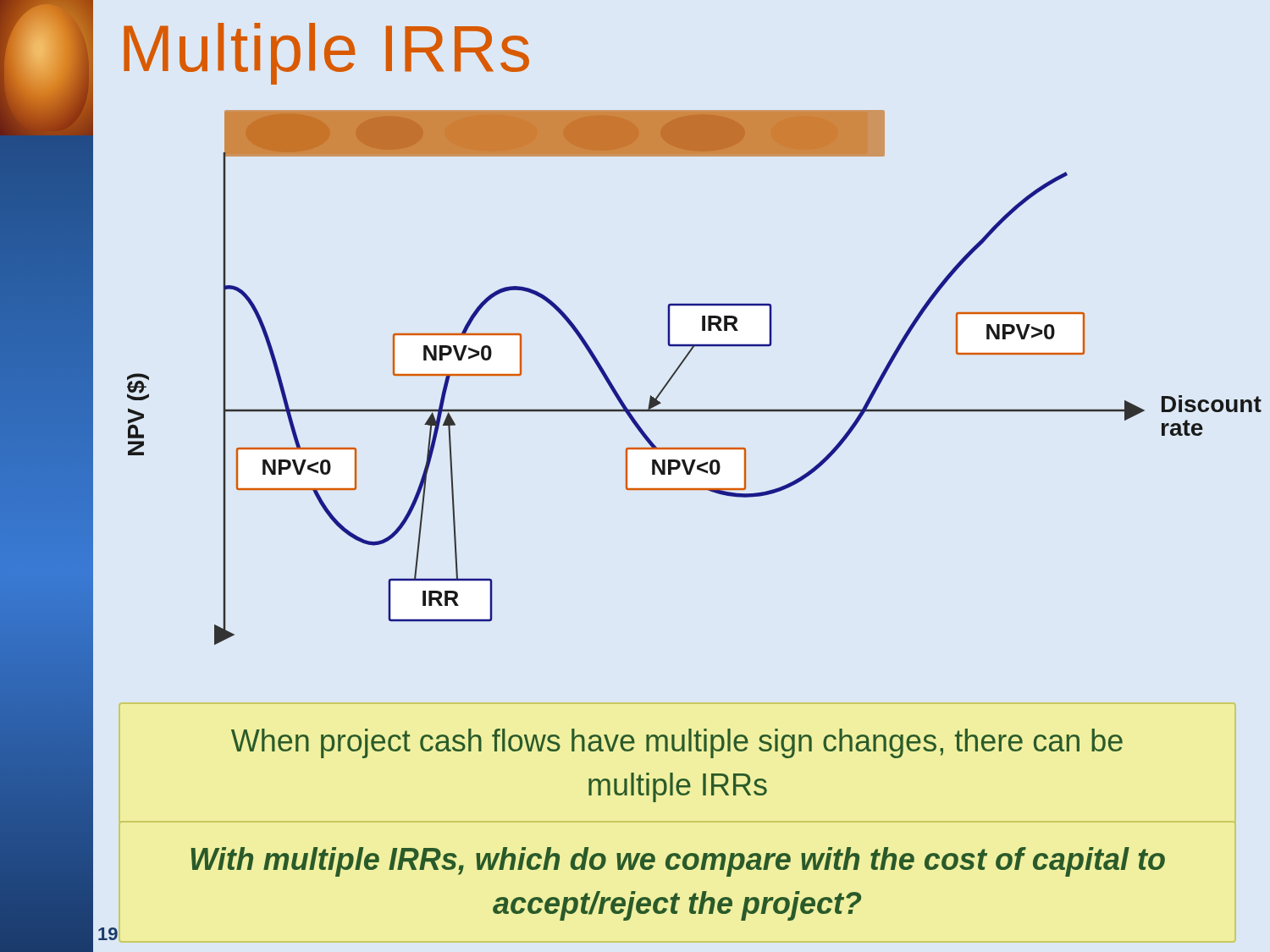1270x952 pixels.
Task: Select the title
Action: (326, 49)
